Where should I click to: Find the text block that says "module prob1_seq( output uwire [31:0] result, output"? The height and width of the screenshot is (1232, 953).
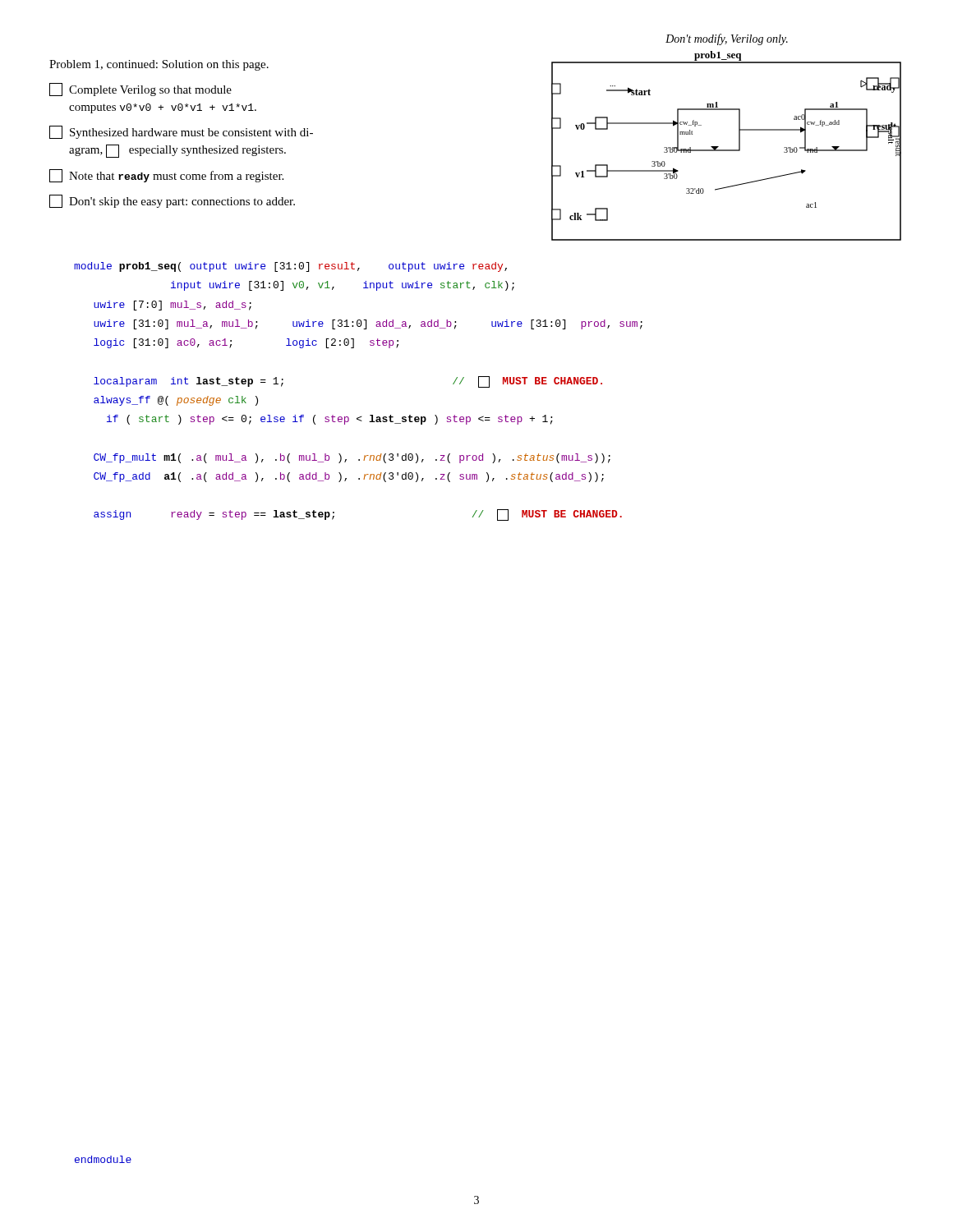(290, 267)
